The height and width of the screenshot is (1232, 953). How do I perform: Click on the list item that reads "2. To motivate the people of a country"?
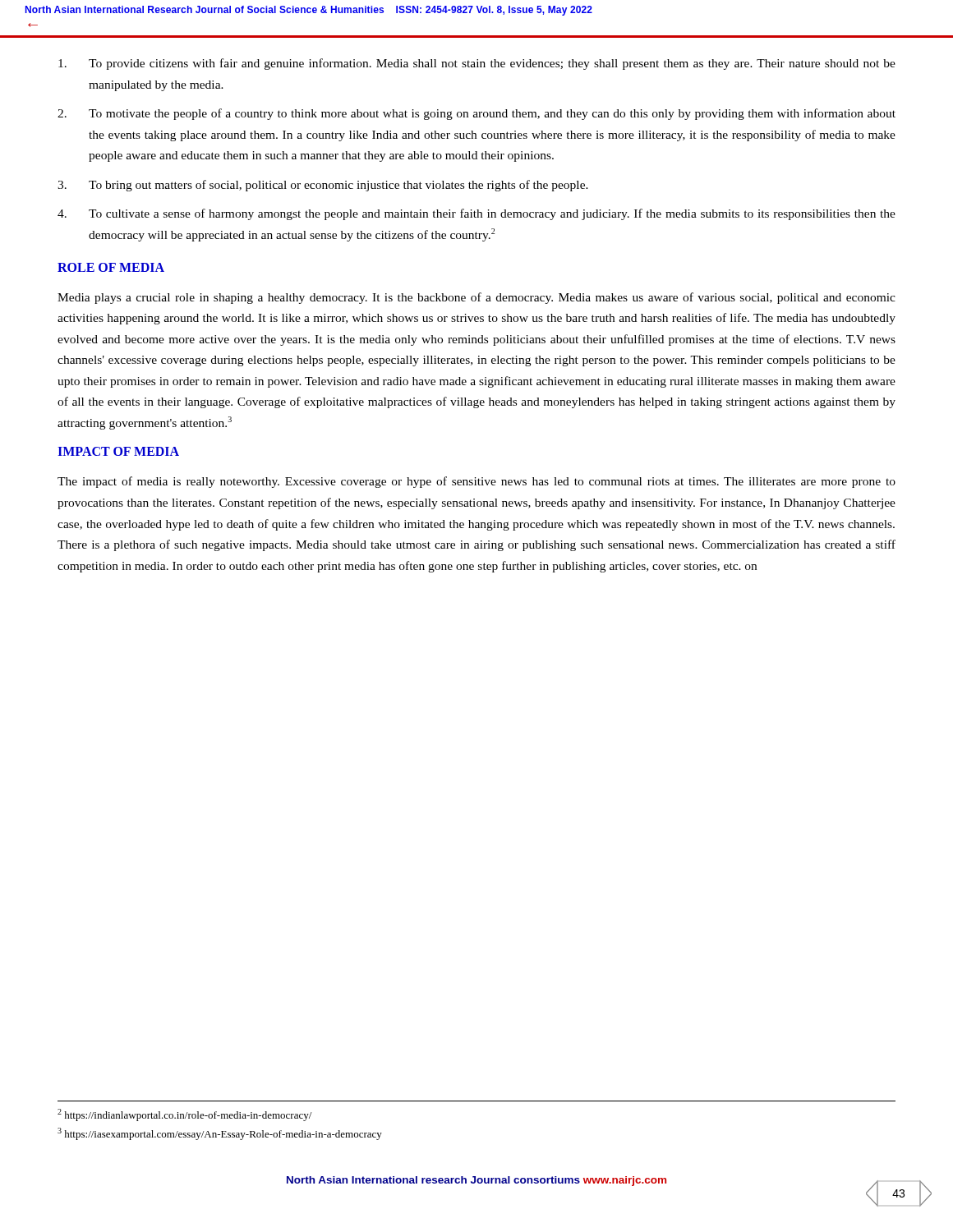click(x=476, y=134)
